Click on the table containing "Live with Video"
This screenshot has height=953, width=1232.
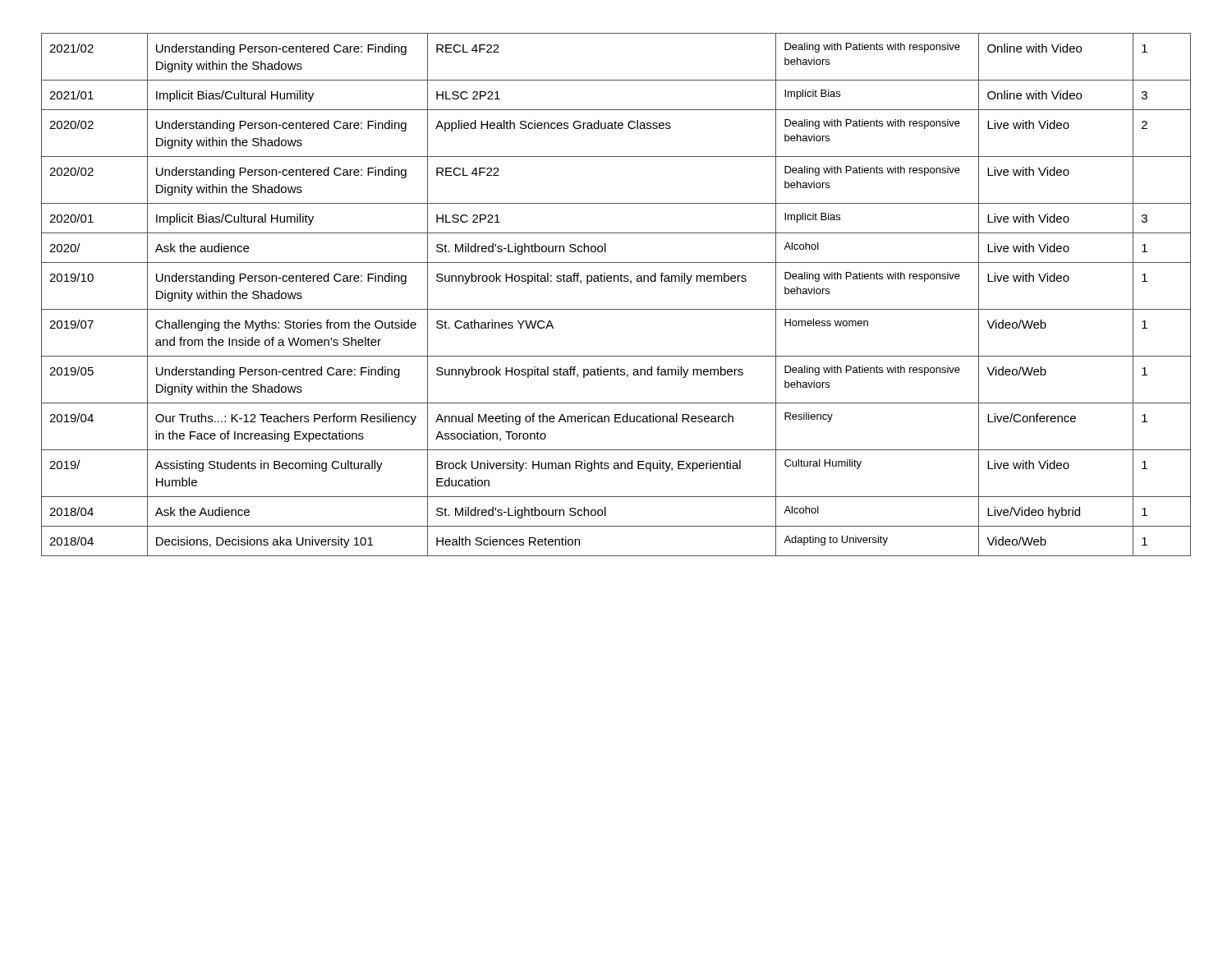[616, 295]
